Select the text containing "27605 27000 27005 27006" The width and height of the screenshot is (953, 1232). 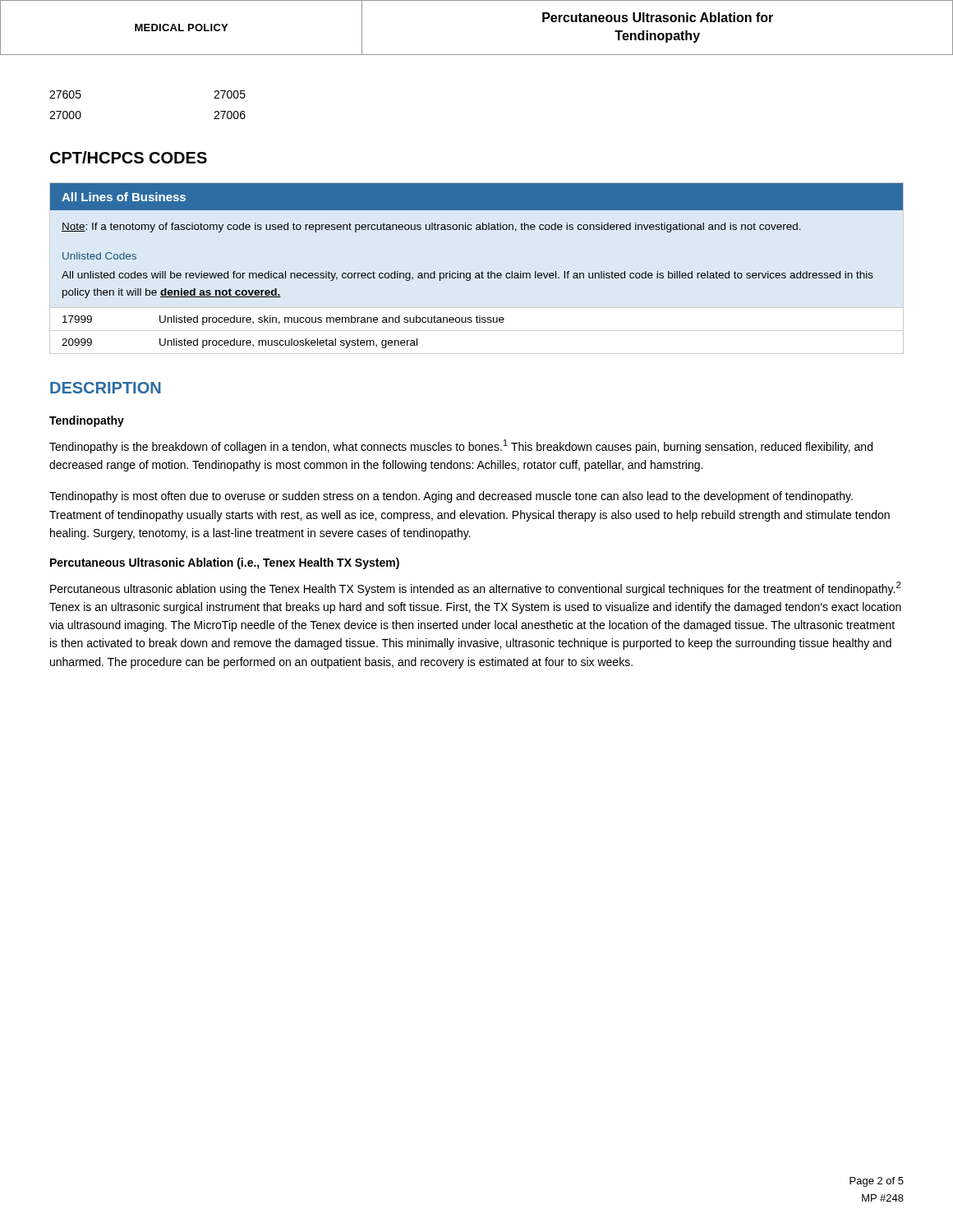(214, 105)
